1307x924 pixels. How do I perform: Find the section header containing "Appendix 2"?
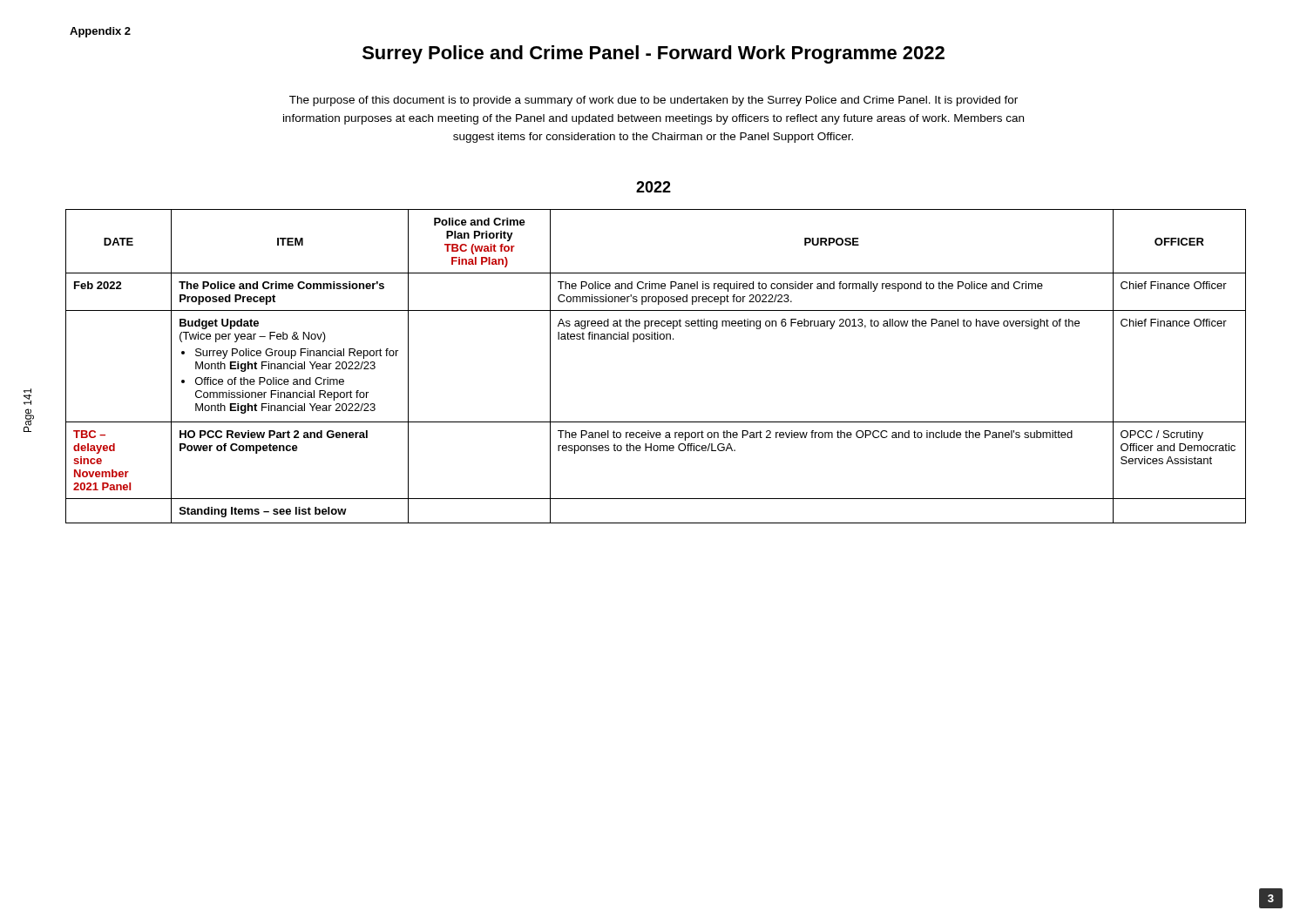point(100,31)
